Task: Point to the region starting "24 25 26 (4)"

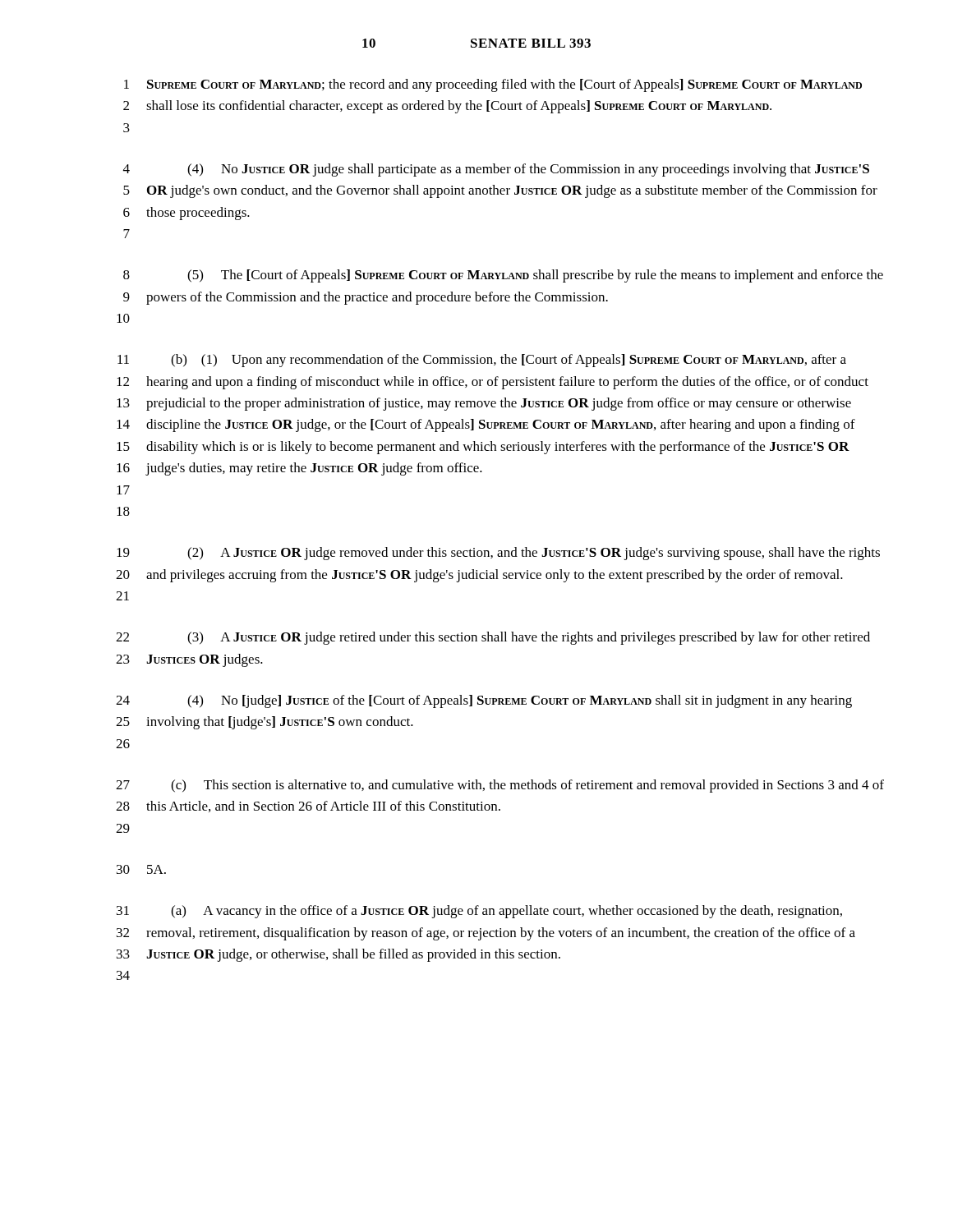Action: [x=484, y=701]
